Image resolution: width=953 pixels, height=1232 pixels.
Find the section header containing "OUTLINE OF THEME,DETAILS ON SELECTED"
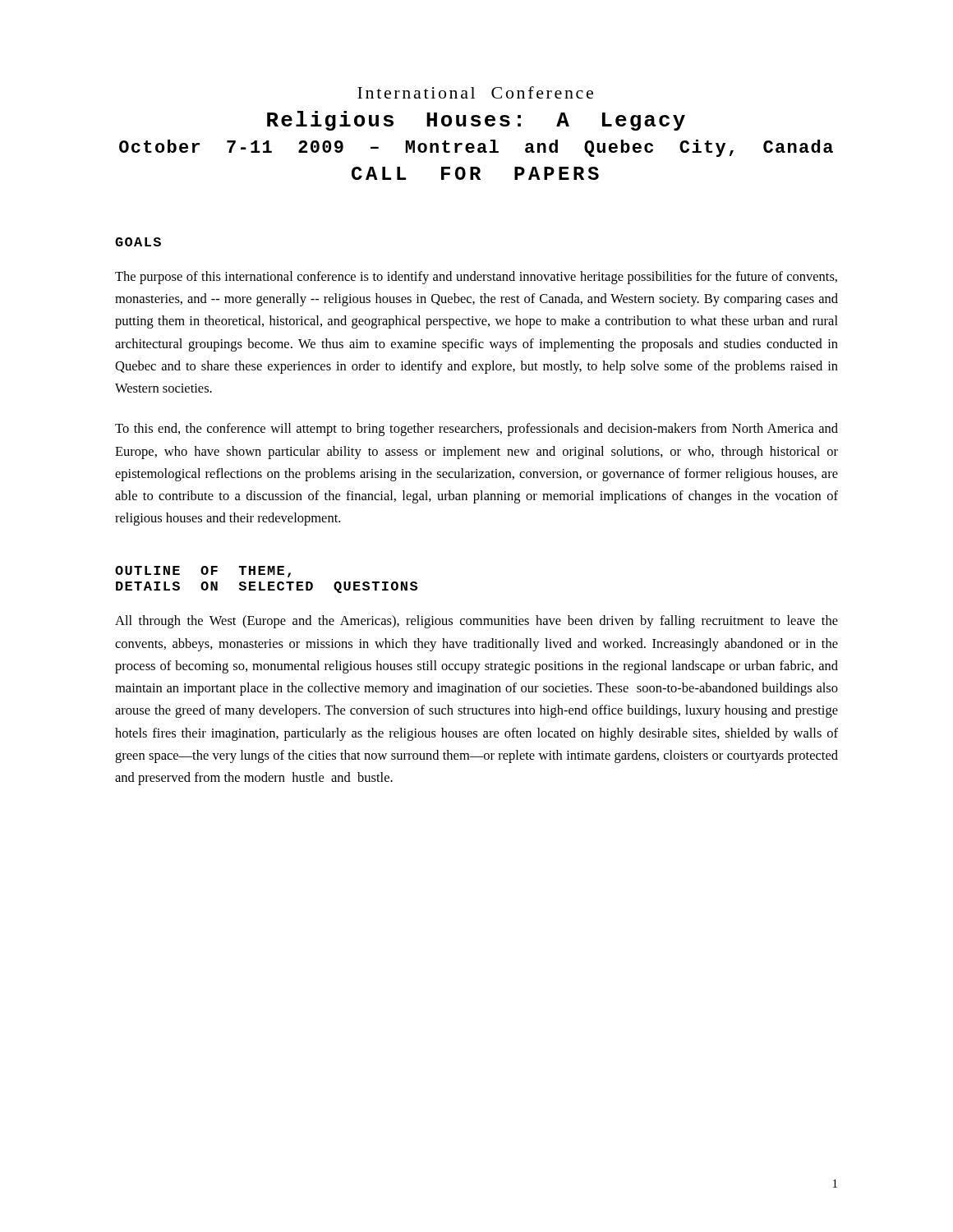pos(267,579)
